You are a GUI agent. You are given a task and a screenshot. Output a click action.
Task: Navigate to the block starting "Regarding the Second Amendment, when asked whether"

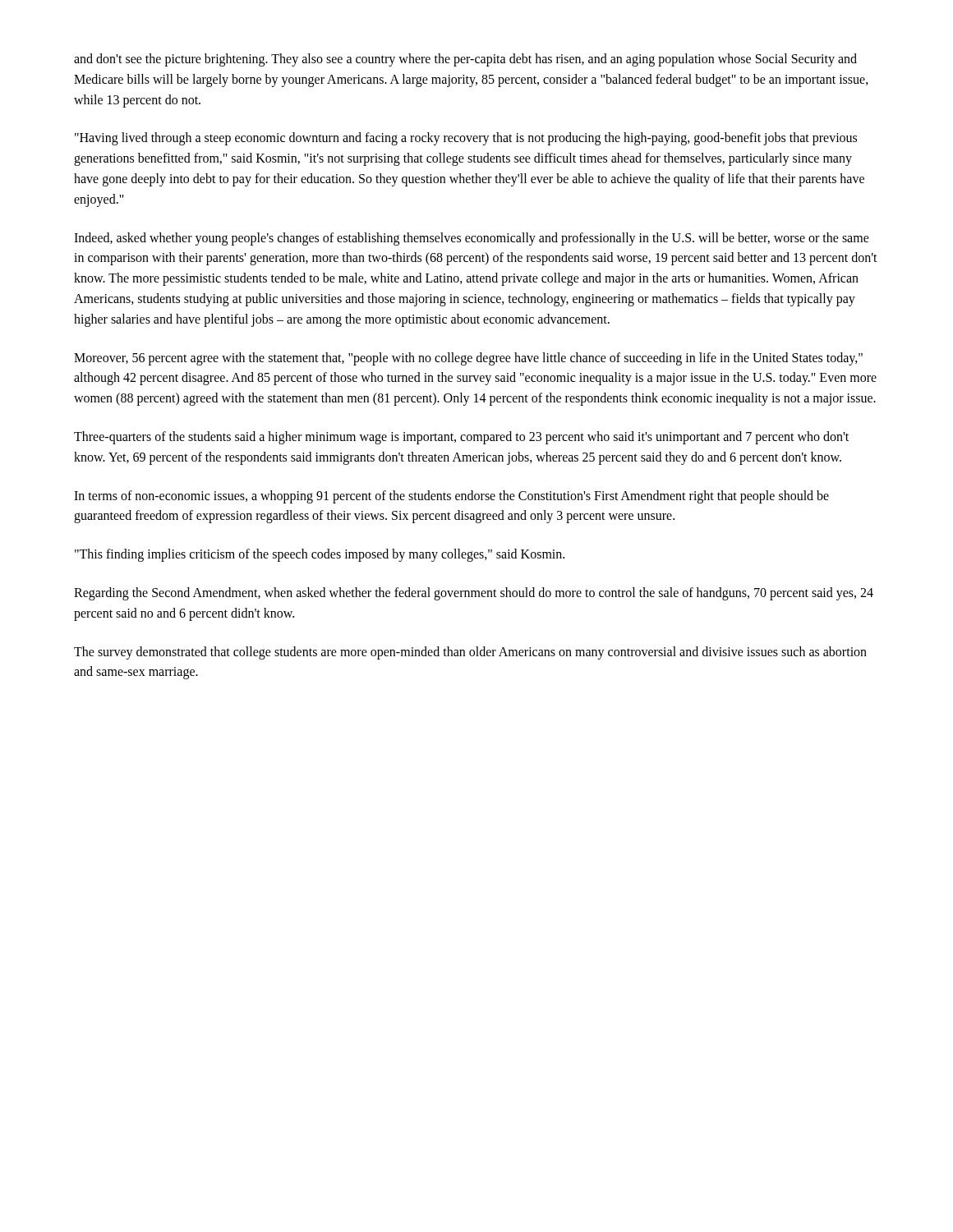pyautogui.click(x=474, y=603)
